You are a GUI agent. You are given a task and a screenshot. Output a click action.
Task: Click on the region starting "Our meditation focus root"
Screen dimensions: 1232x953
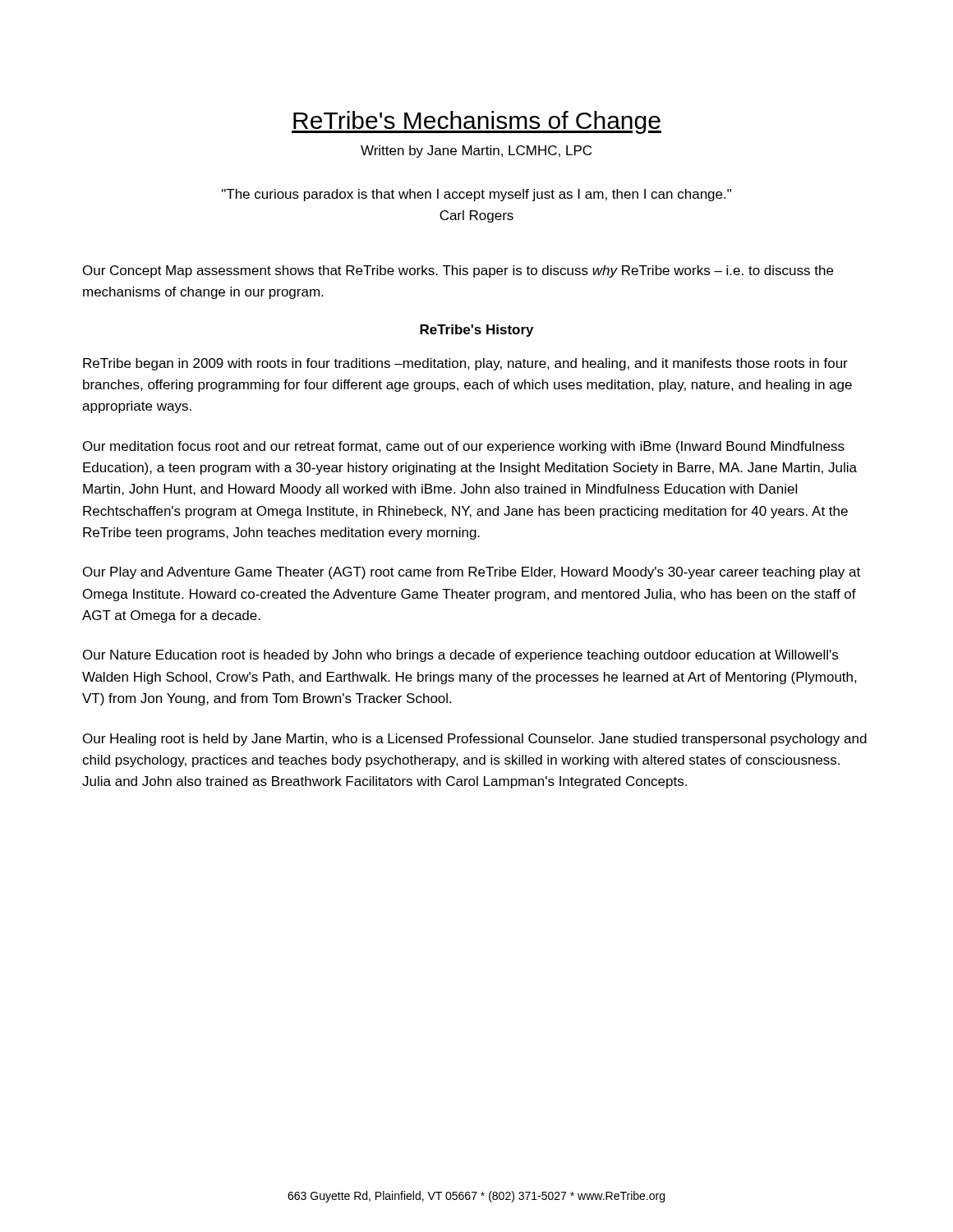pos(470,489)
